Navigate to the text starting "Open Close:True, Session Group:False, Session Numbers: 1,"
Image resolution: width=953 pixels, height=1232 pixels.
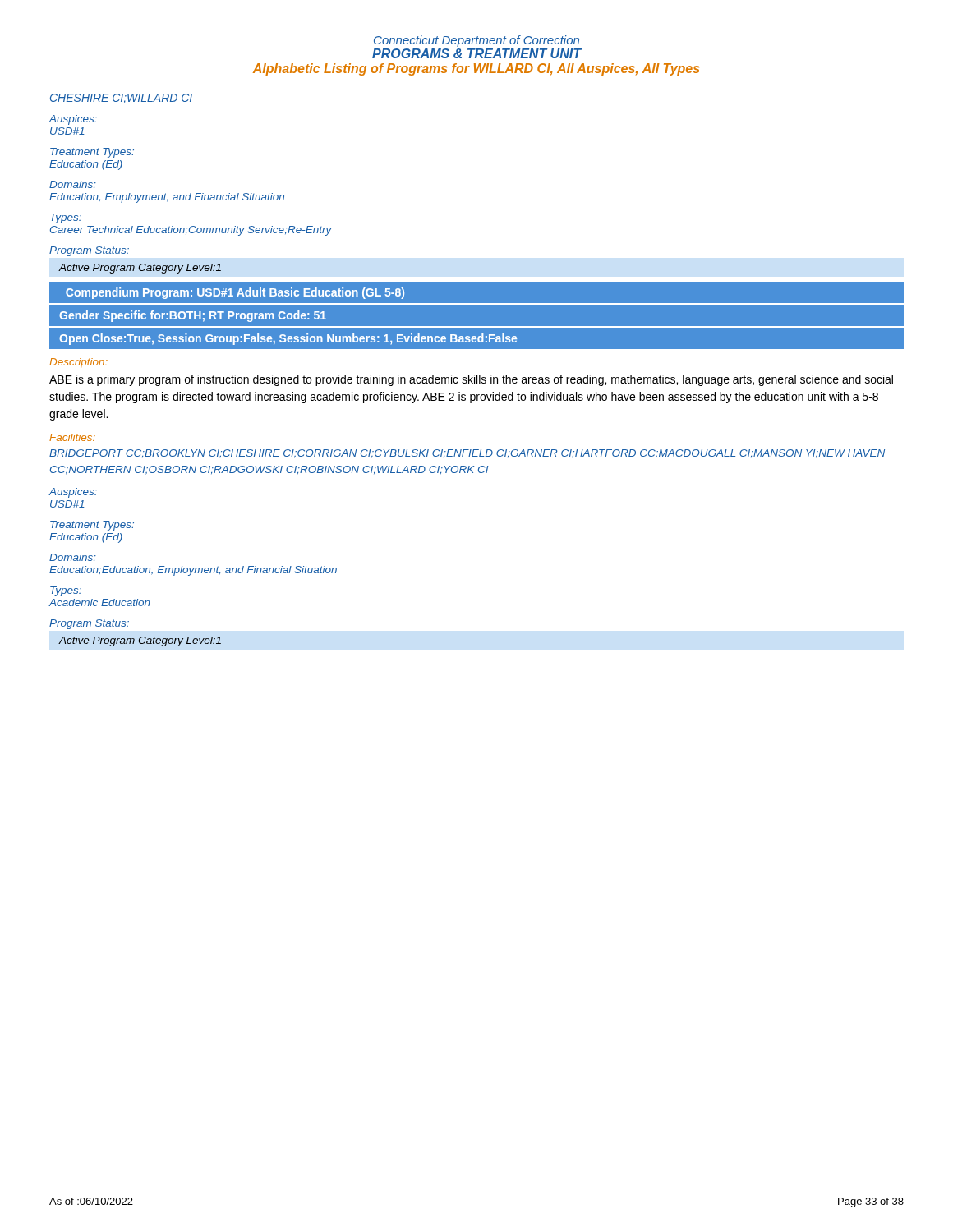(x=288, y=338)
